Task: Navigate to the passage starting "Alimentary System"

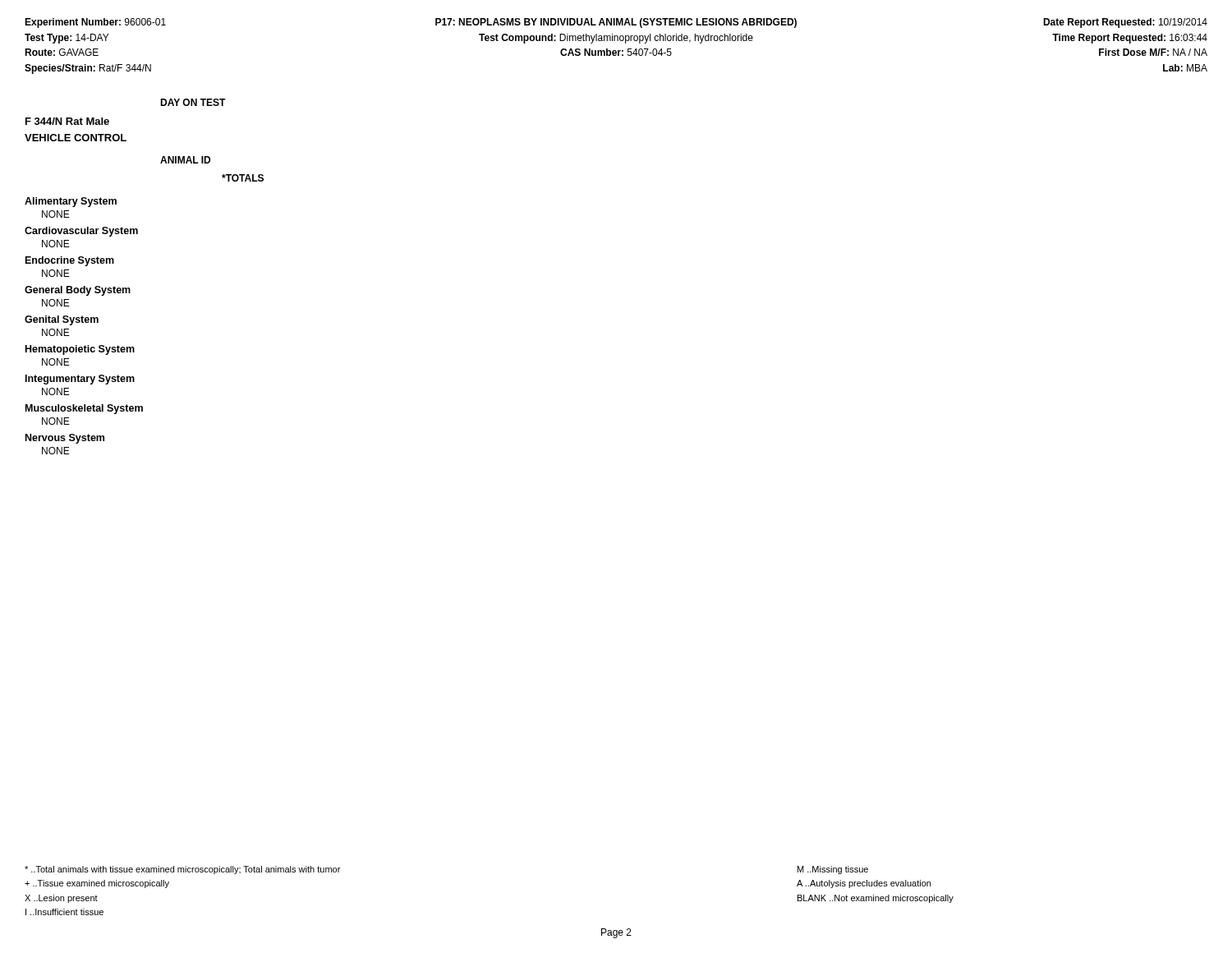Action: (x=71, y=201)
